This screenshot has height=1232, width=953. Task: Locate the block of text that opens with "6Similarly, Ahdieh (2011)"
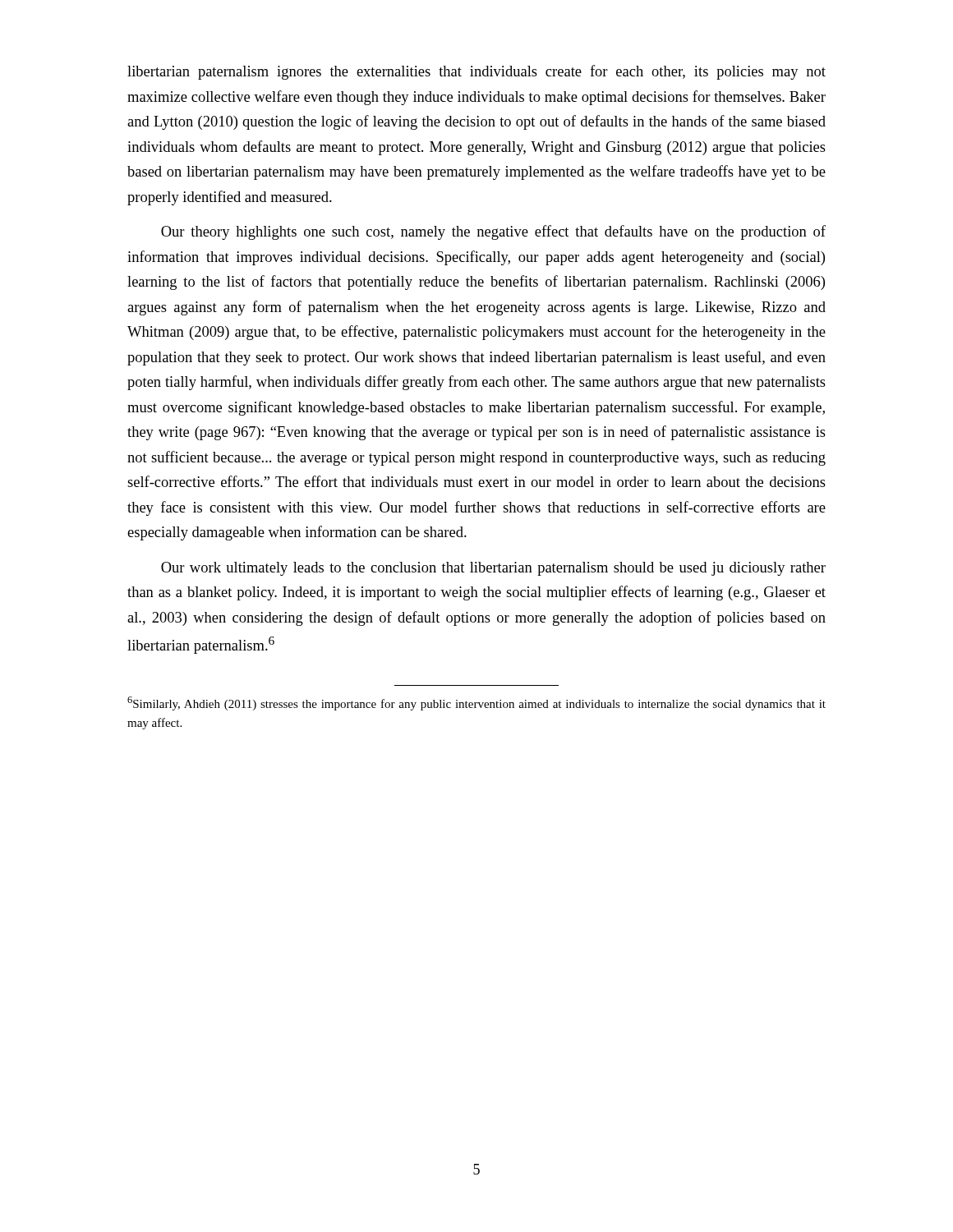pyautogui.click(x=476, y=711)
